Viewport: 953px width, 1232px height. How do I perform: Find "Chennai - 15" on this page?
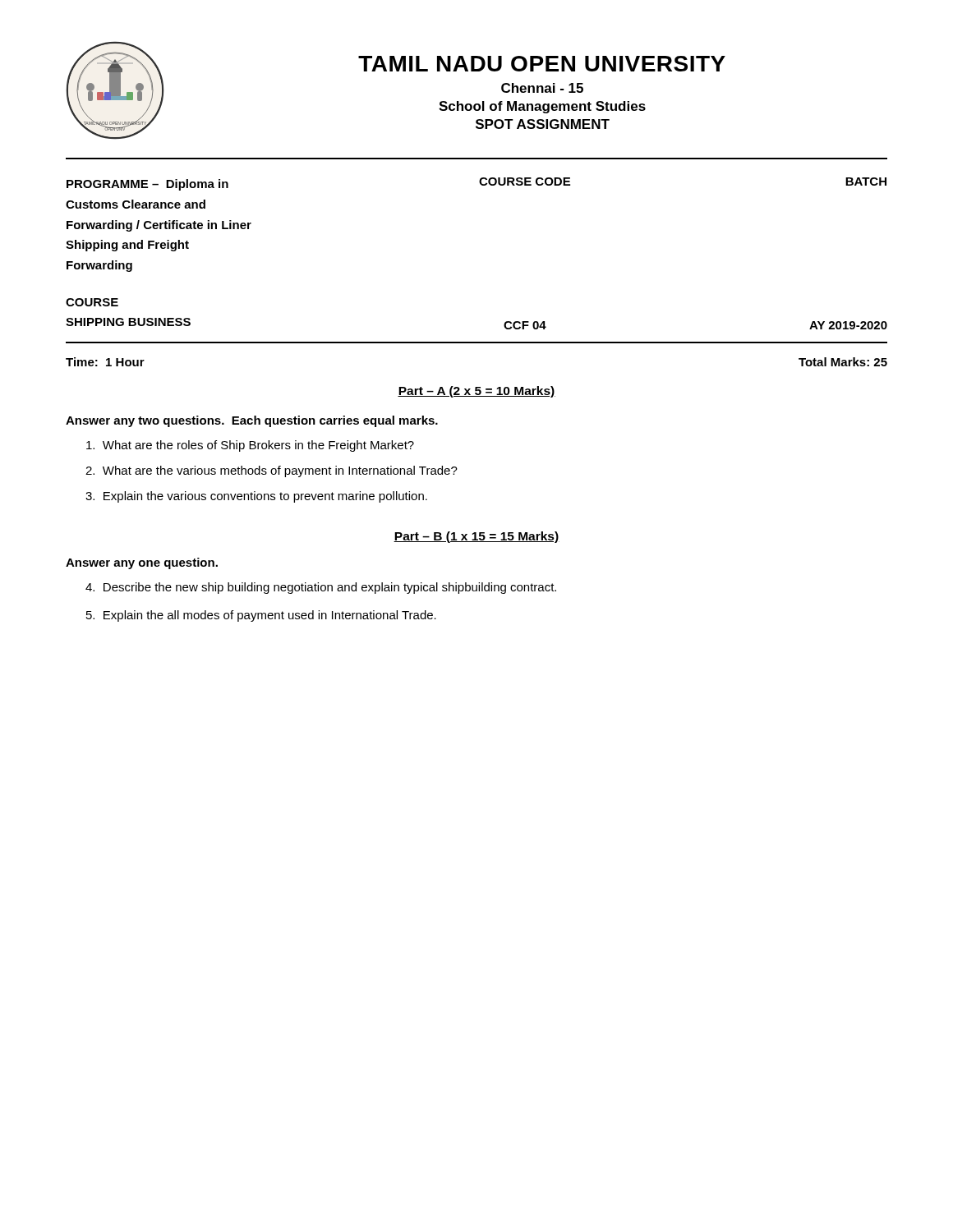pyautogui.click(x=542, y=88)
